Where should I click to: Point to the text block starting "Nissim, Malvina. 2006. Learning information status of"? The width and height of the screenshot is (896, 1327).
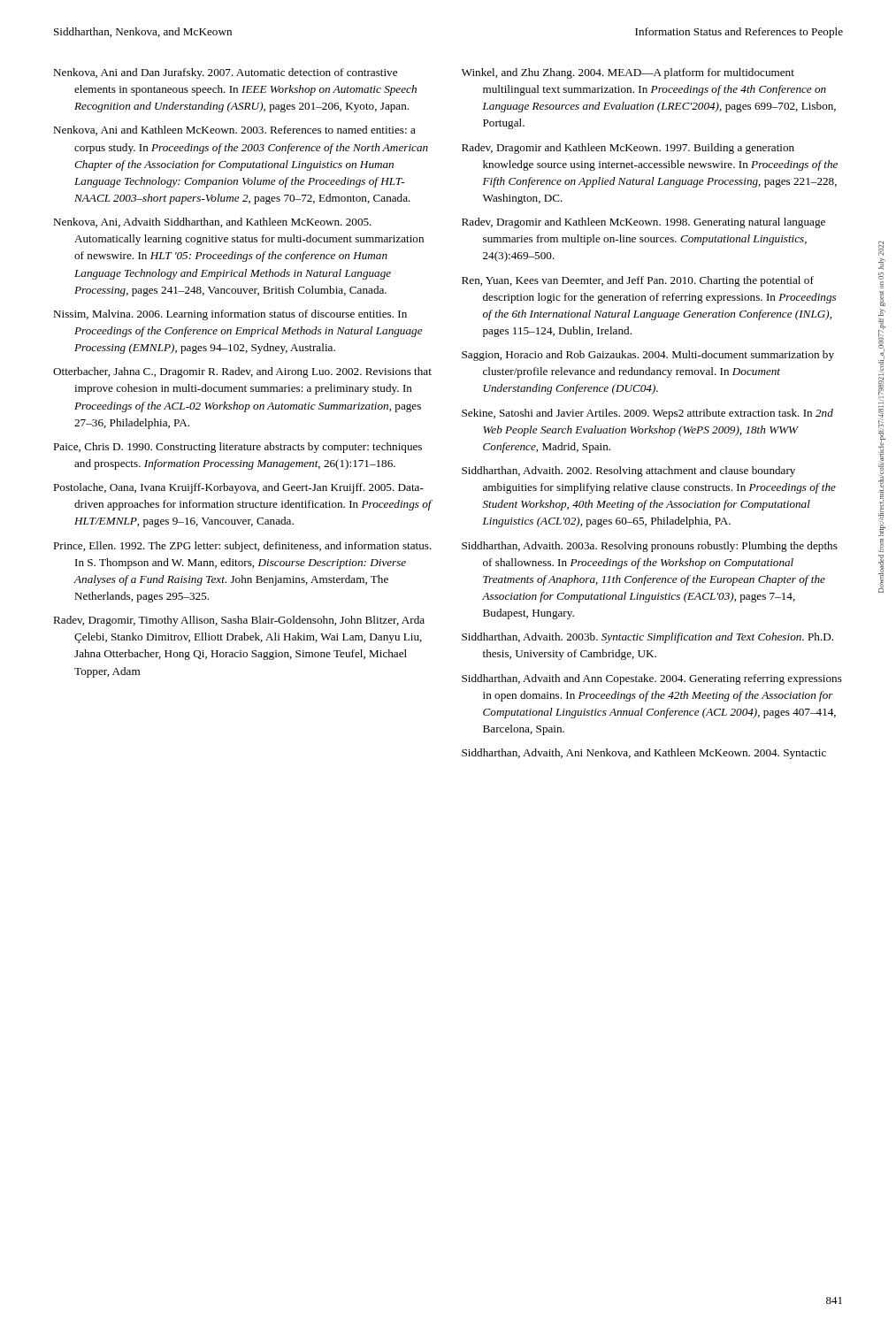[x=238, y=330]
